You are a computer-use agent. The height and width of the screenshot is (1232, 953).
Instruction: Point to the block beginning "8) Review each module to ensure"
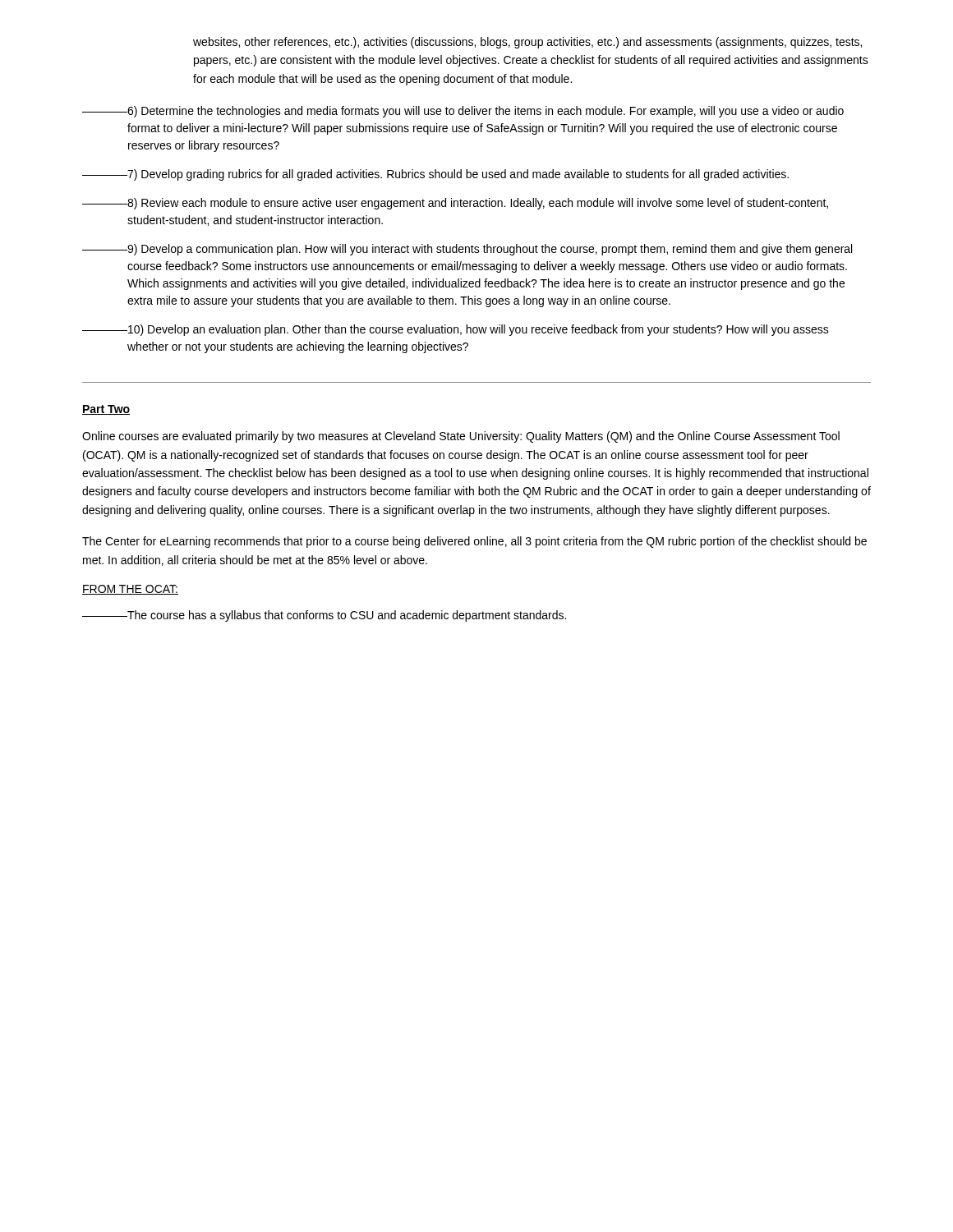(x=476, y=212)
